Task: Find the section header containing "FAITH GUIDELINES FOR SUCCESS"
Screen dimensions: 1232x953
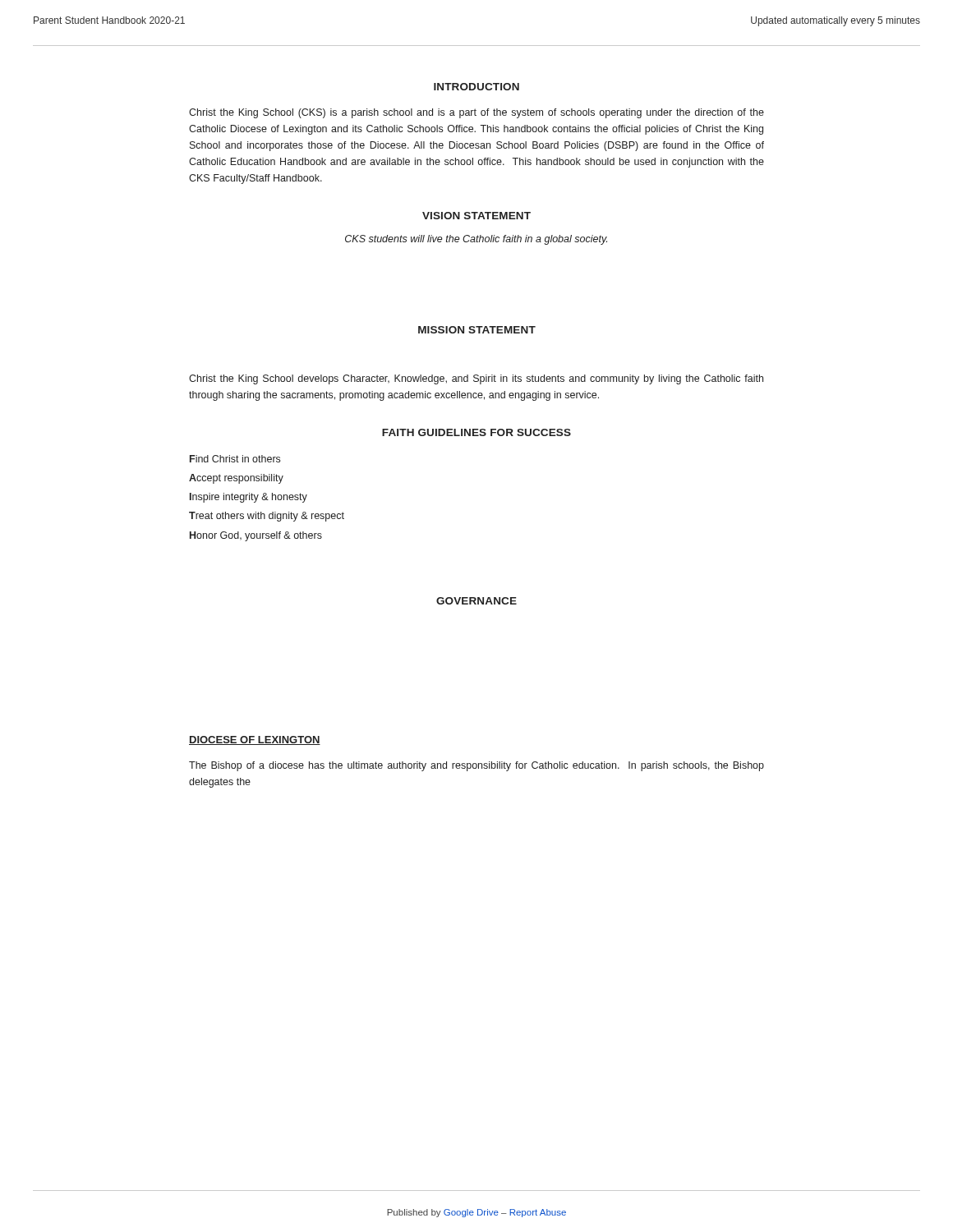Action: coord(476,432)
